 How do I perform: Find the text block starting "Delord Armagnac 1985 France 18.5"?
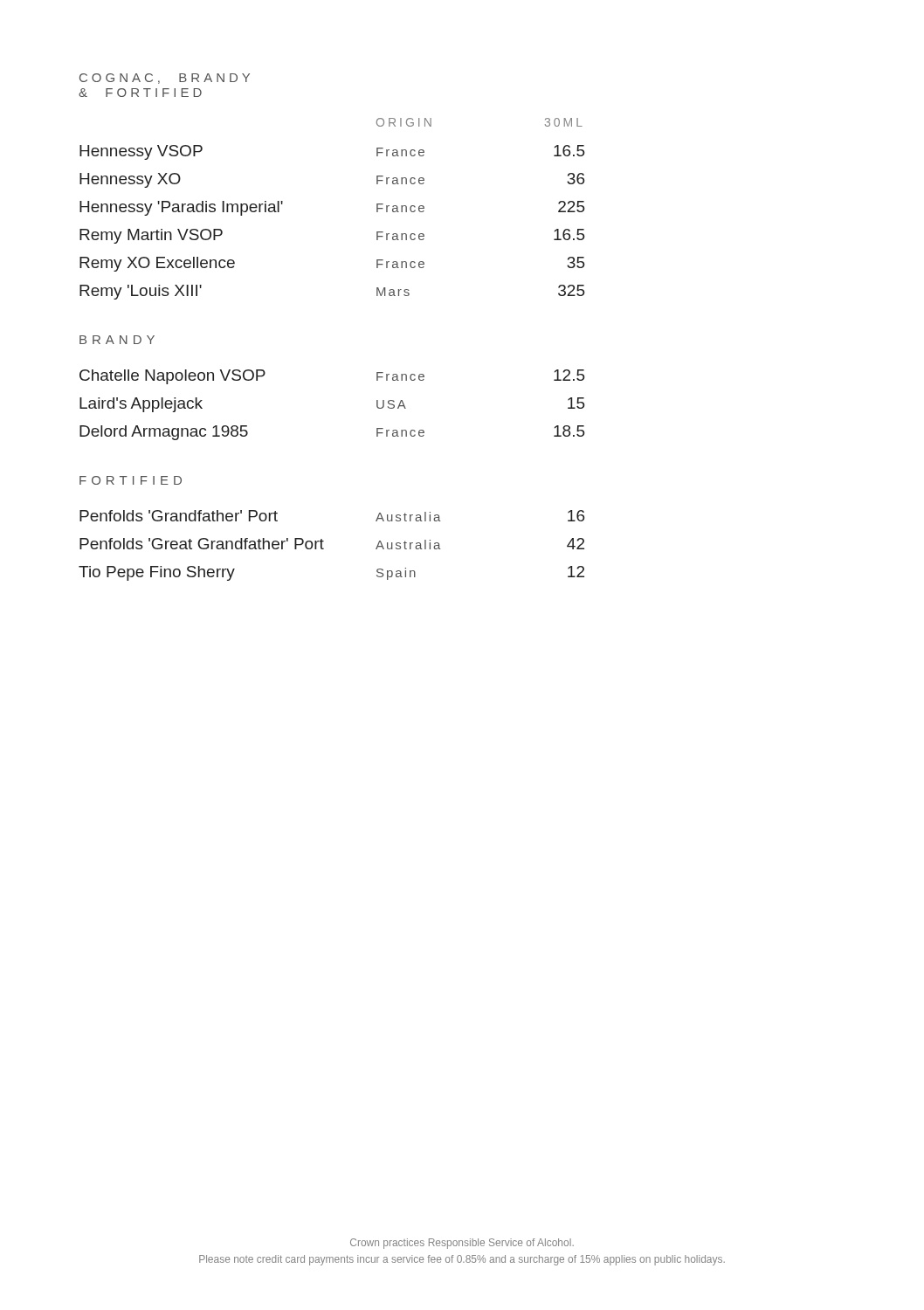[x=172, y=433]
